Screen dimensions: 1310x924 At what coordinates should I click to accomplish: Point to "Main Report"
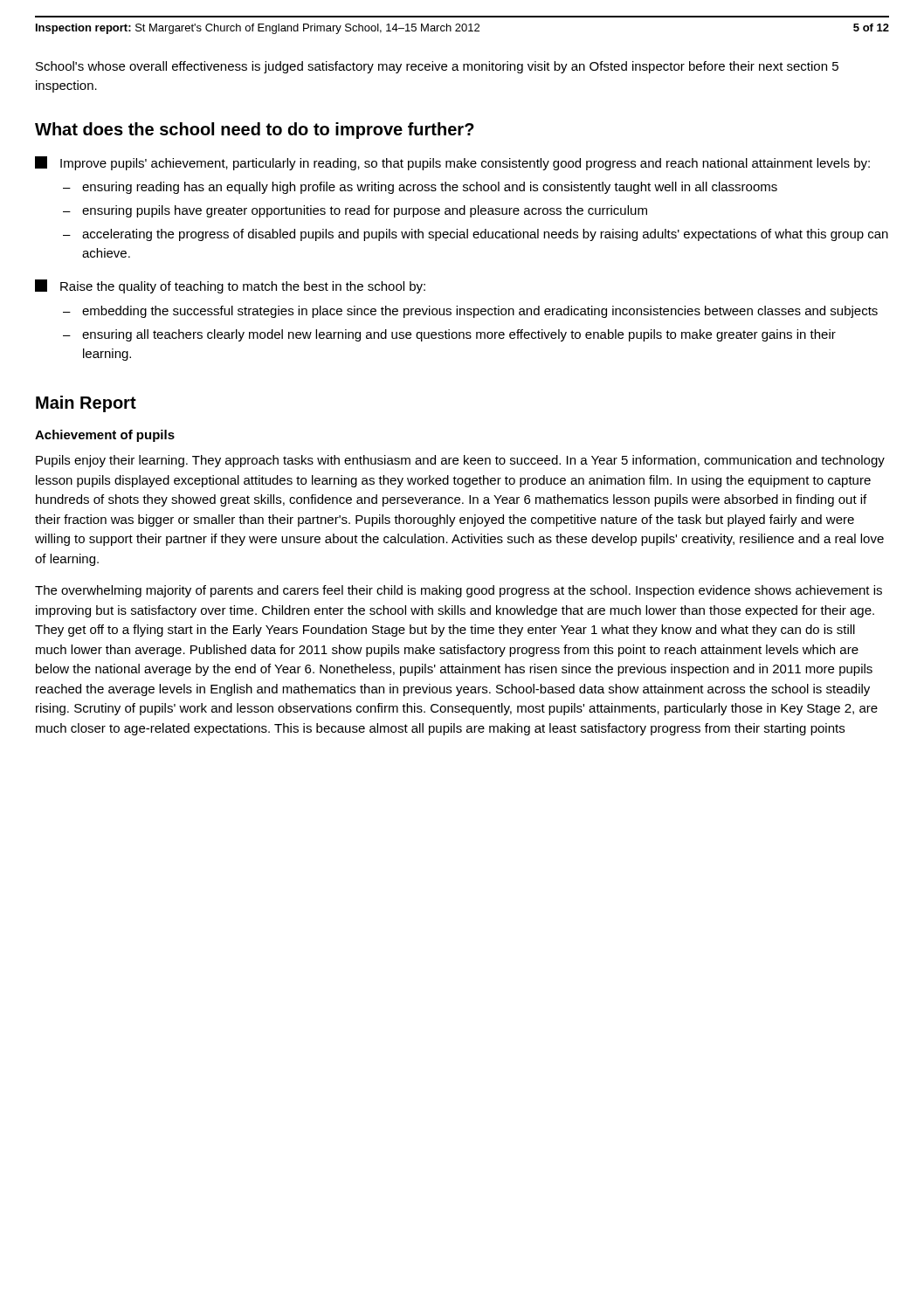point(85,403)
